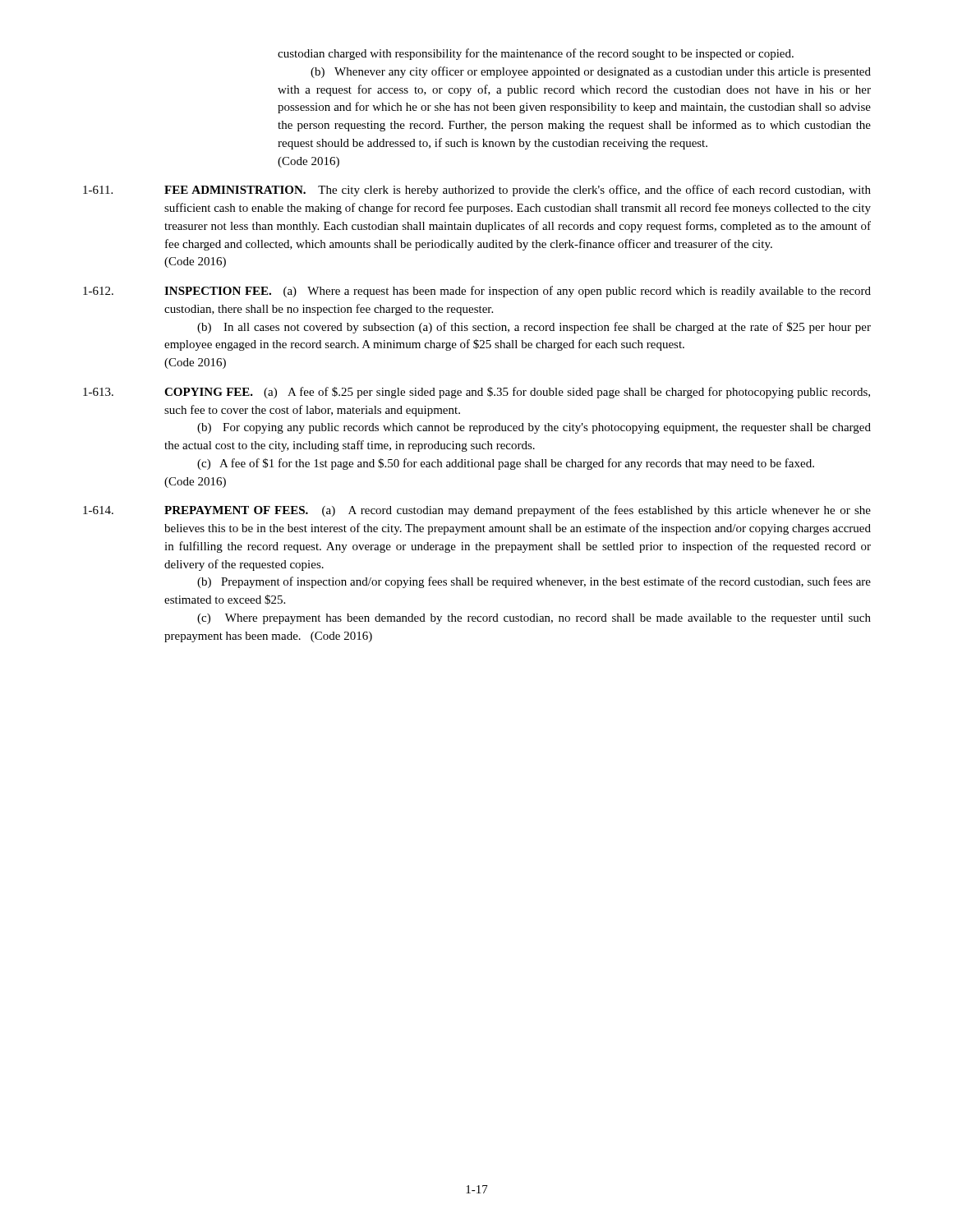Image resolution: width=953 pixels, height=1232 pixels.
Task: Select the text block with the text "1-612. INSPECTION FEE. (a) Where a"
Action: point(476,327)
